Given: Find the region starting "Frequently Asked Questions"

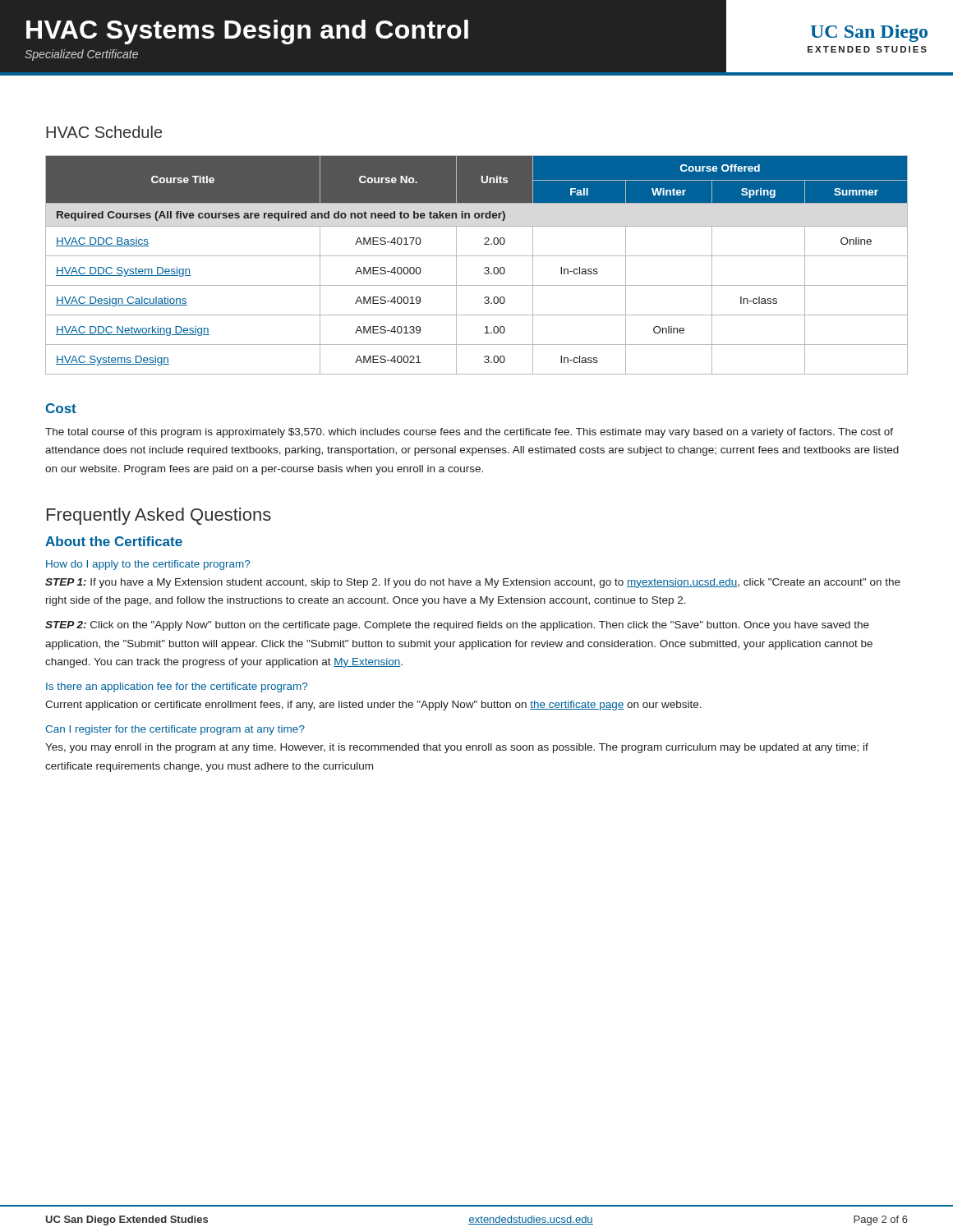Looking at the screenshot, I should coord(158,514).
